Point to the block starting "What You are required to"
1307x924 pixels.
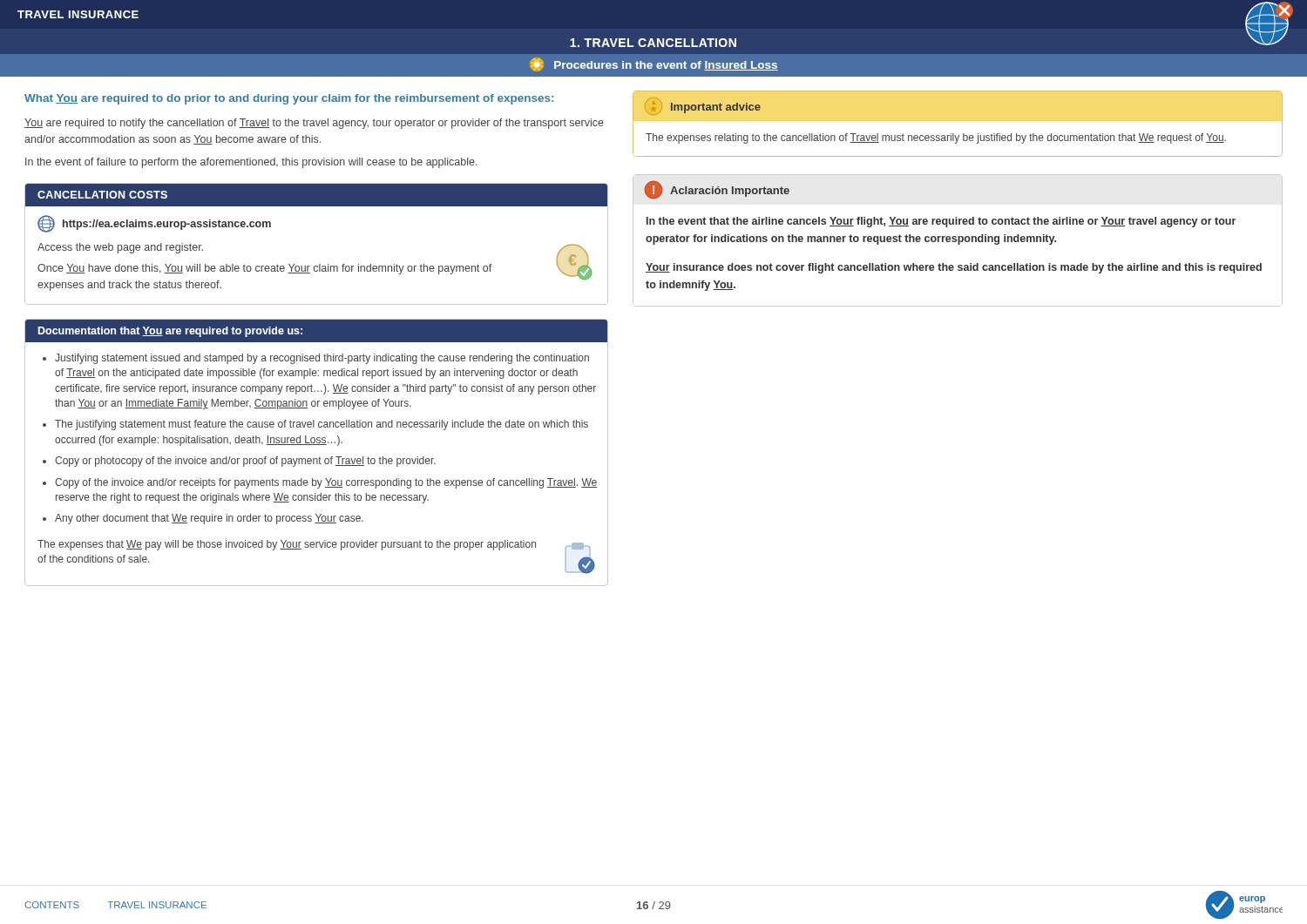coord(290,98)
